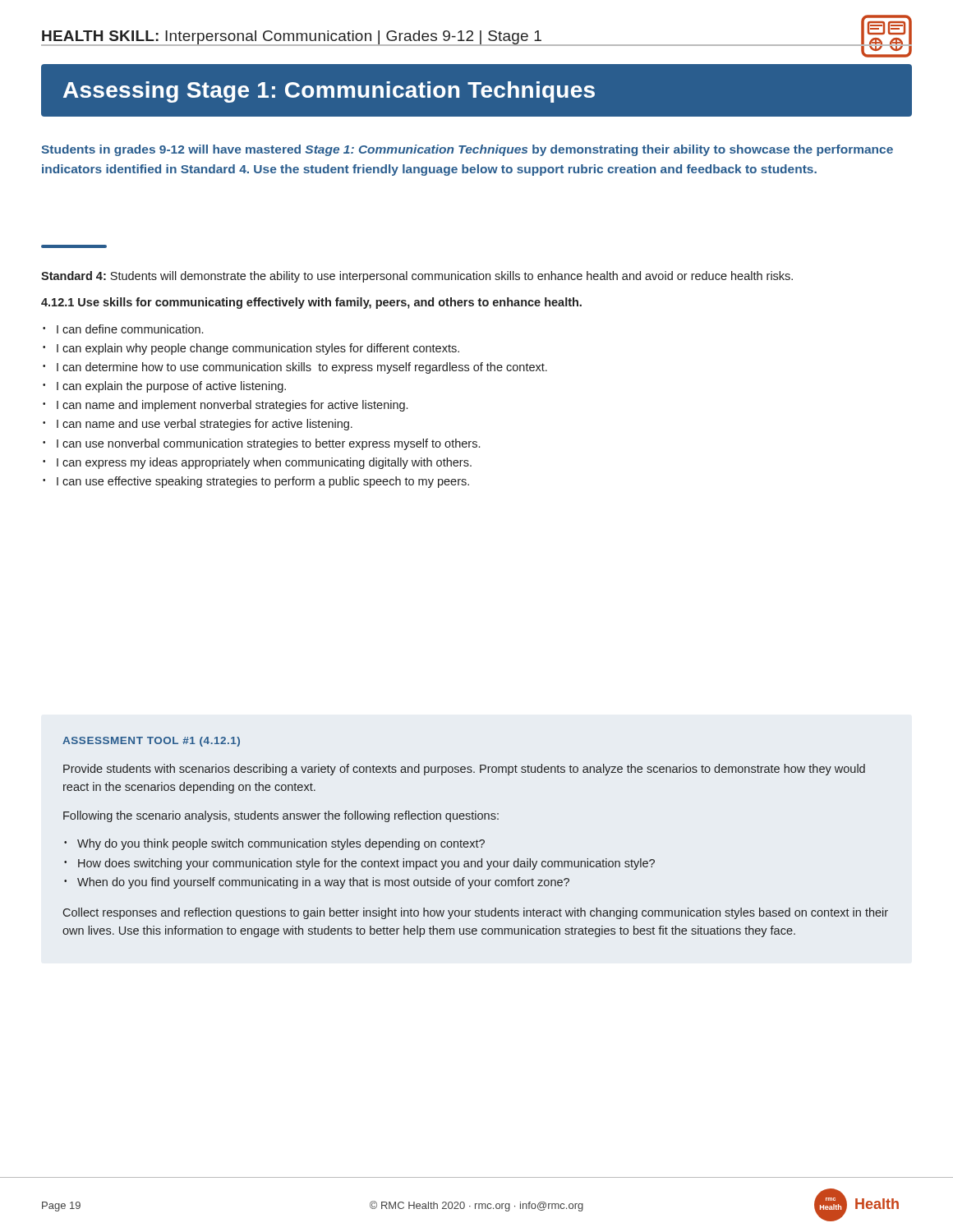Locate the passage starting "Assessing Stage 1: Communication"

pyautogui.click(x=476, y=90)
